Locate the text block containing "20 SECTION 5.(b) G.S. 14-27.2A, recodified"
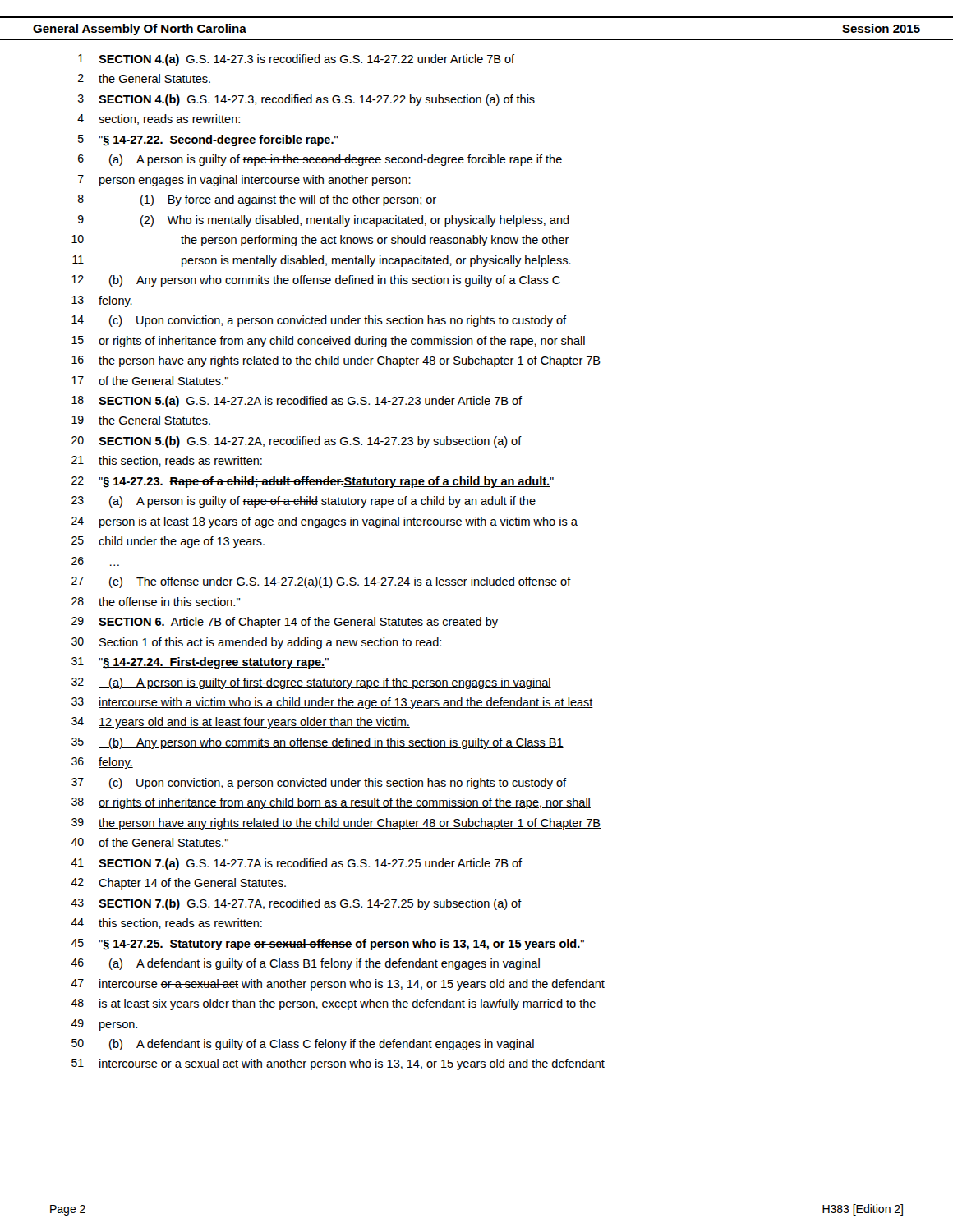 pos(476,441)
